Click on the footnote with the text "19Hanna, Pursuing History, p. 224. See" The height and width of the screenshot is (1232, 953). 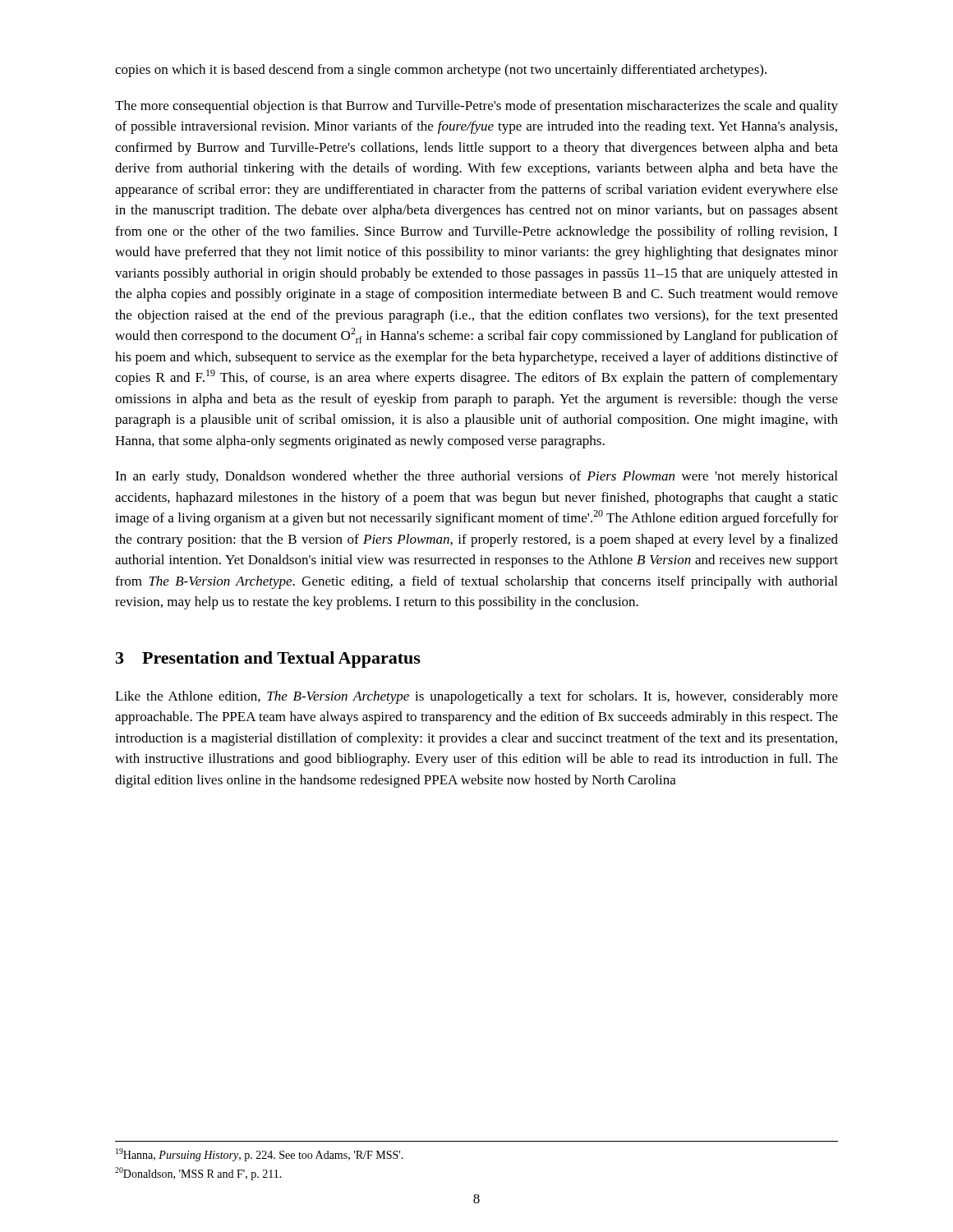tap(259, 1154)
